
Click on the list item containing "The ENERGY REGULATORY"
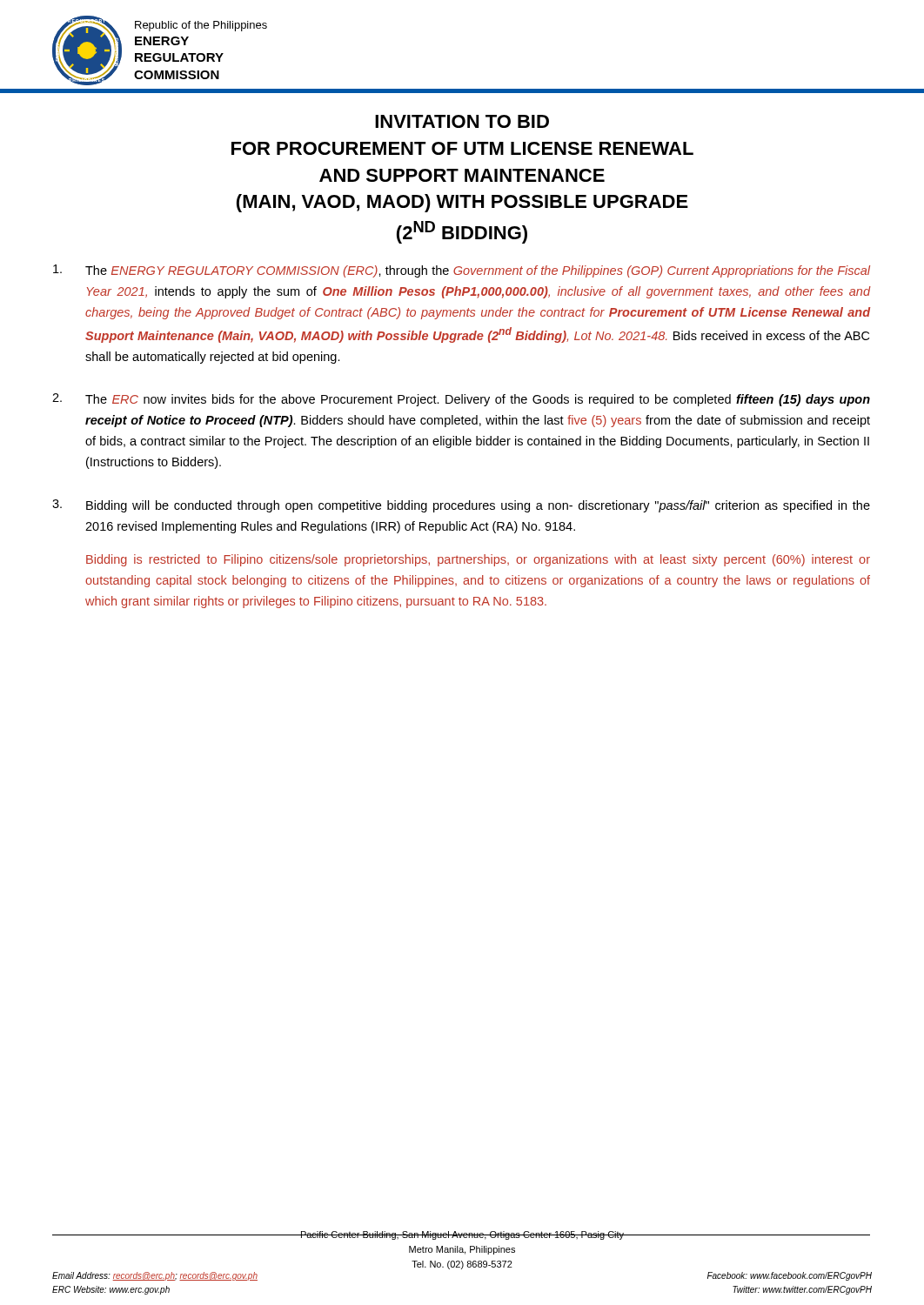(x=461, y=314)
